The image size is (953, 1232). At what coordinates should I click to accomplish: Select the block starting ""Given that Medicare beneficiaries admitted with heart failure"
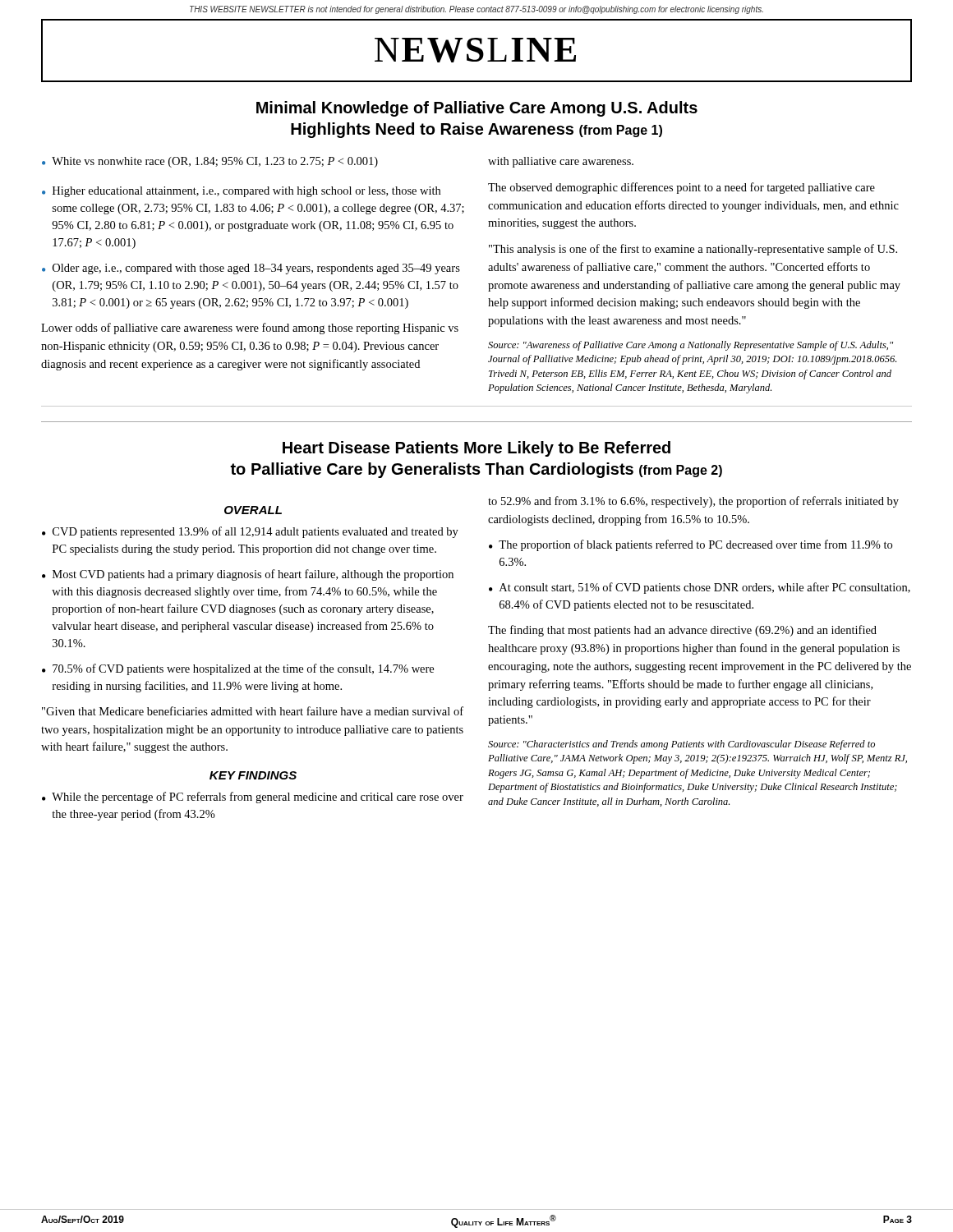tap(252, 729)
